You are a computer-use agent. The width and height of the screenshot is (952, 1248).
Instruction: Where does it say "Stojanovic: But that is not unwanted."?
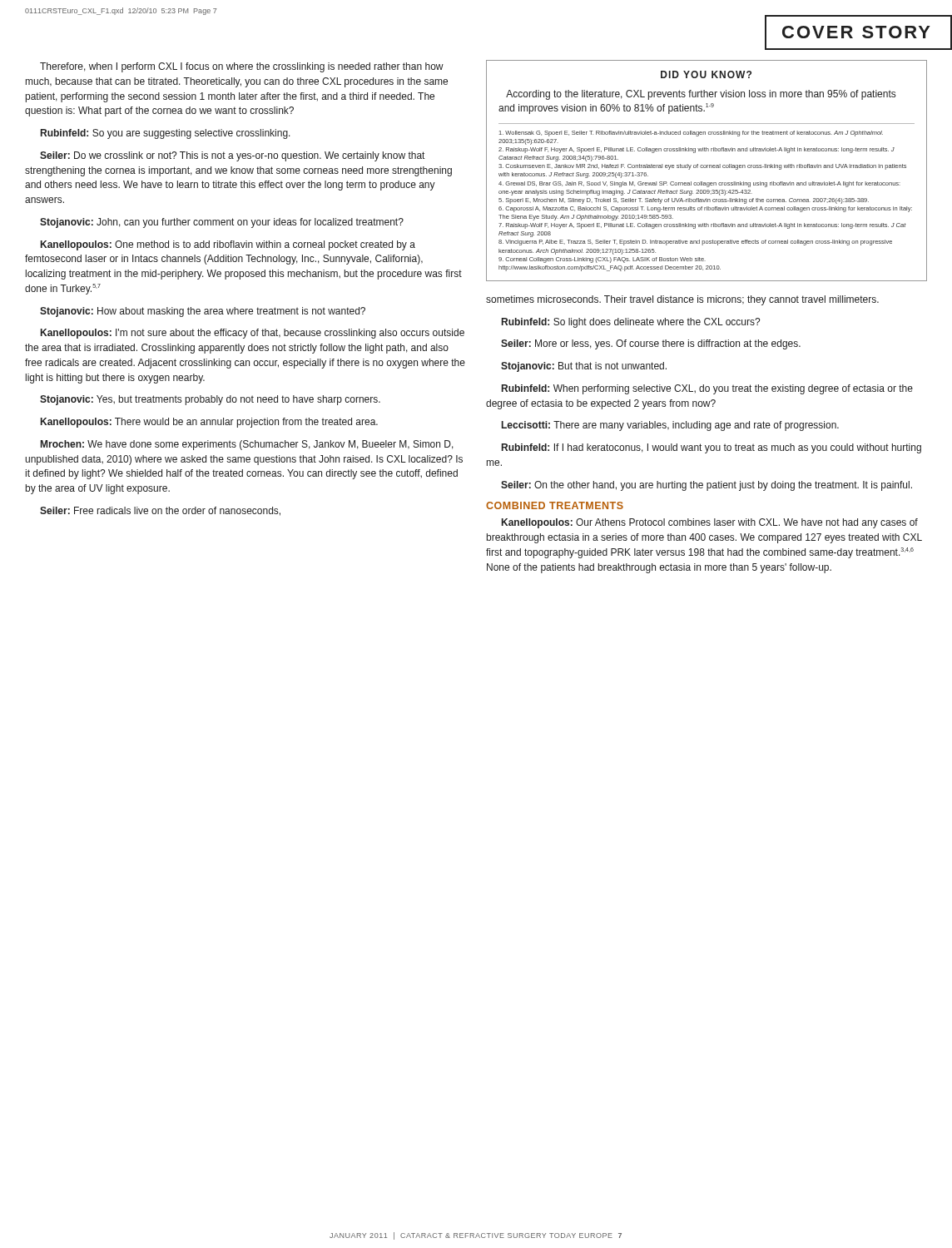coord(584,366)
